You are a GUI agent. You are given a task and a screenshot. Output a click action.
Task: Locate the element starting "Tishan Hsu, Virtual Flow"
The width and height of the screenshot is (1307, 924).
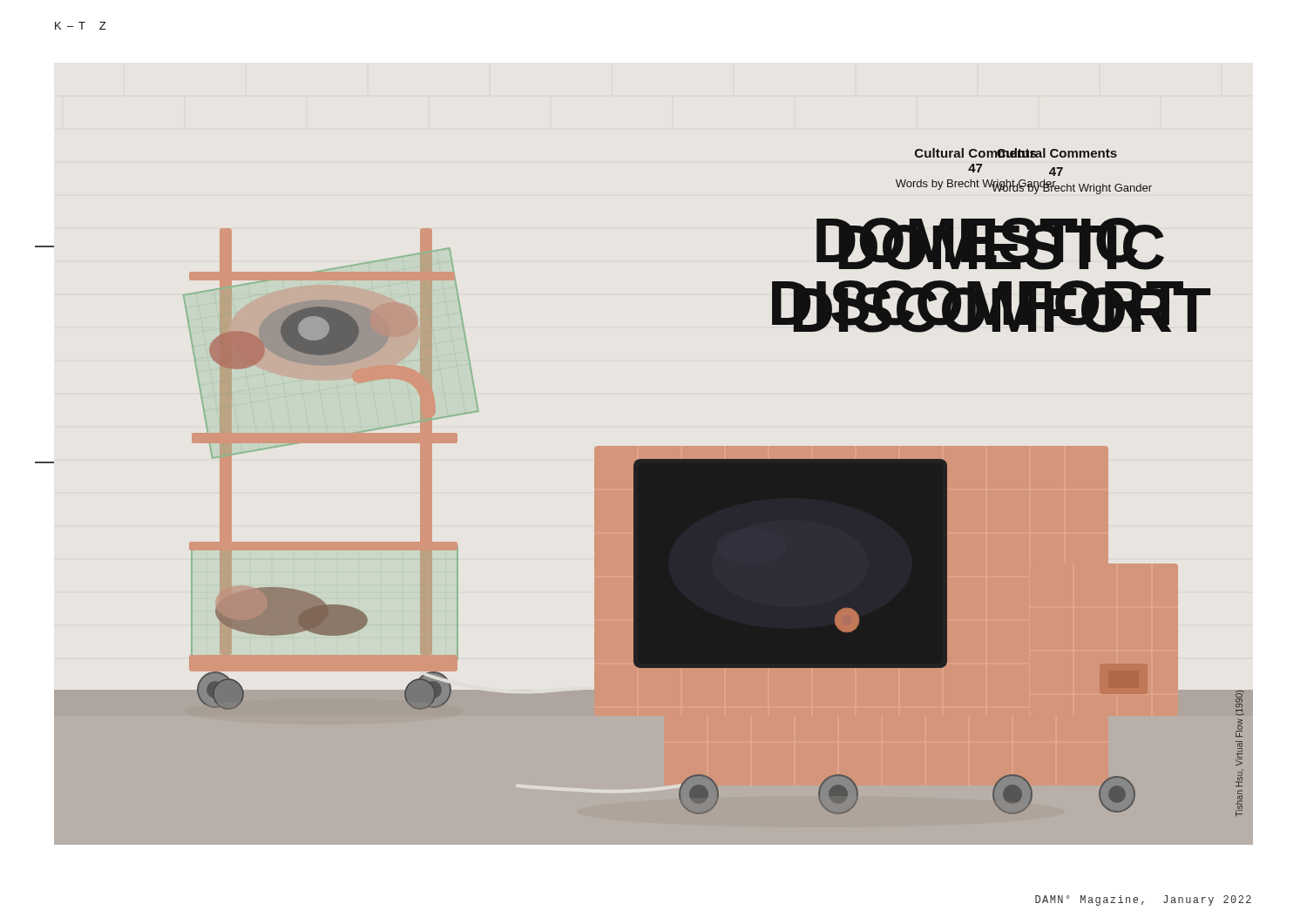[x=1239, y=753]
